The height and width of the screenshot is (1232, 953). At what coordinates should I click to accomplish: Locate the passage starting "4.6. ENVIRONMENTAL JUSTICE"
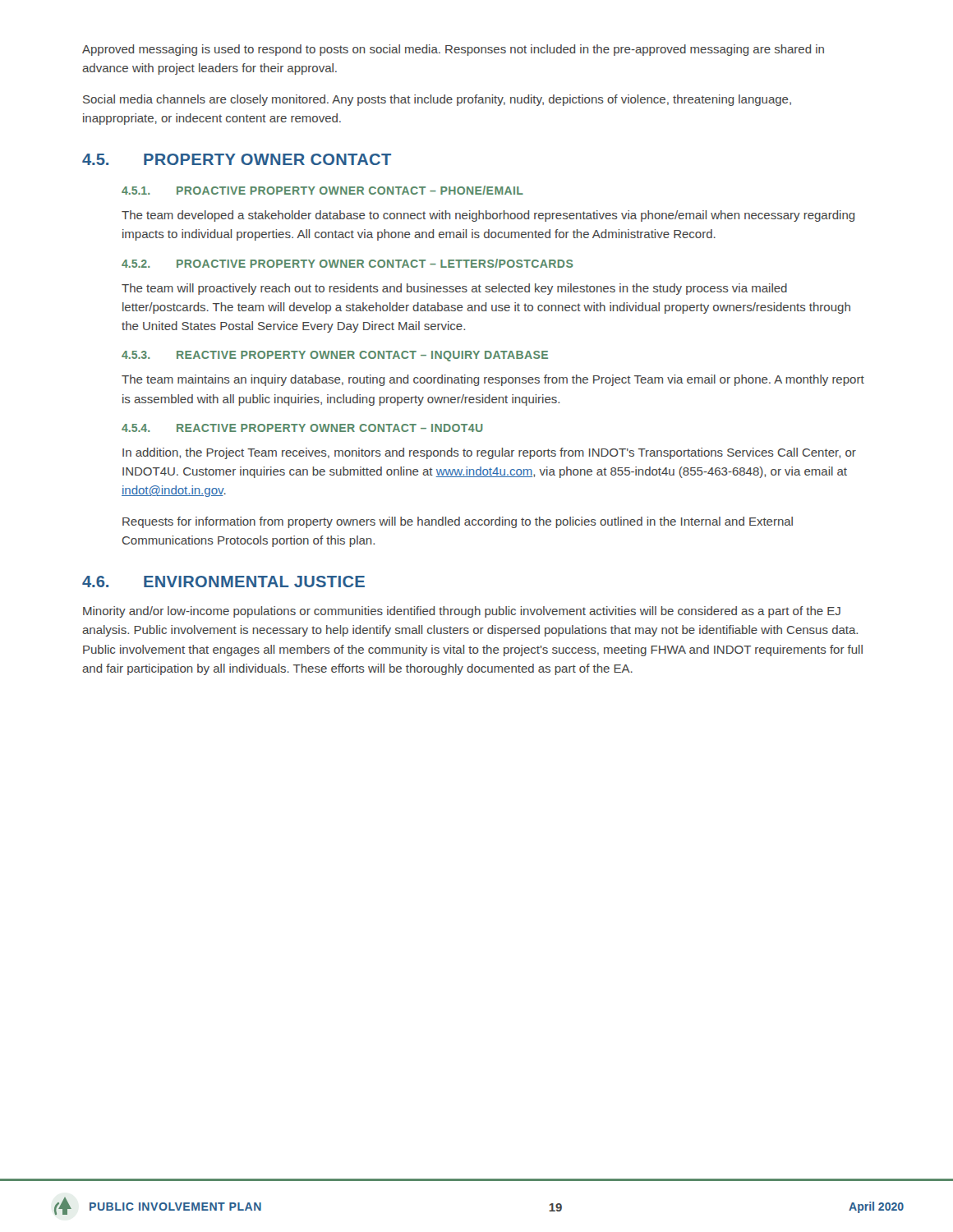224,582
